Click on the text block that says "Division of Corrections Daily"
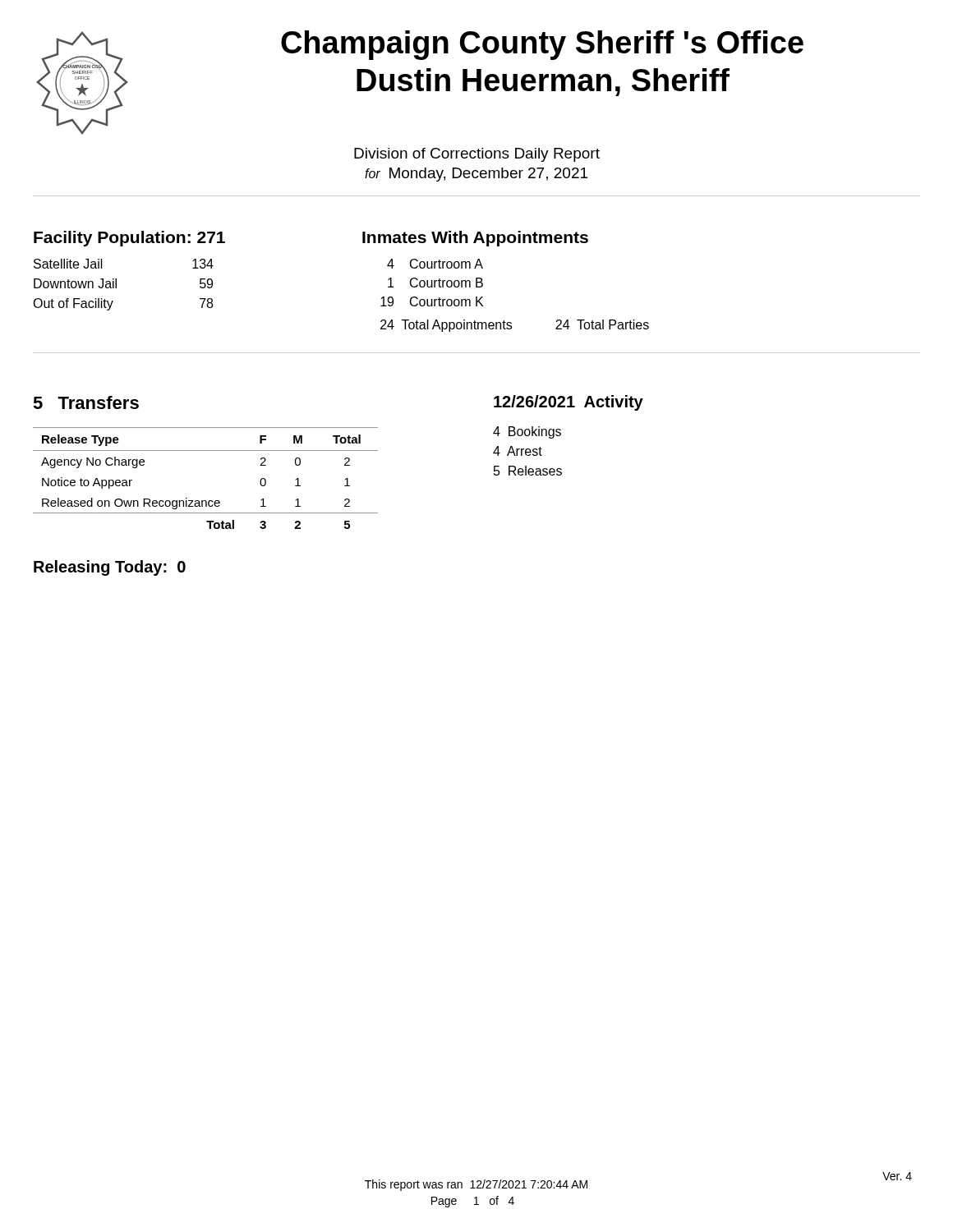953x1232 pixels. [476, 163]
